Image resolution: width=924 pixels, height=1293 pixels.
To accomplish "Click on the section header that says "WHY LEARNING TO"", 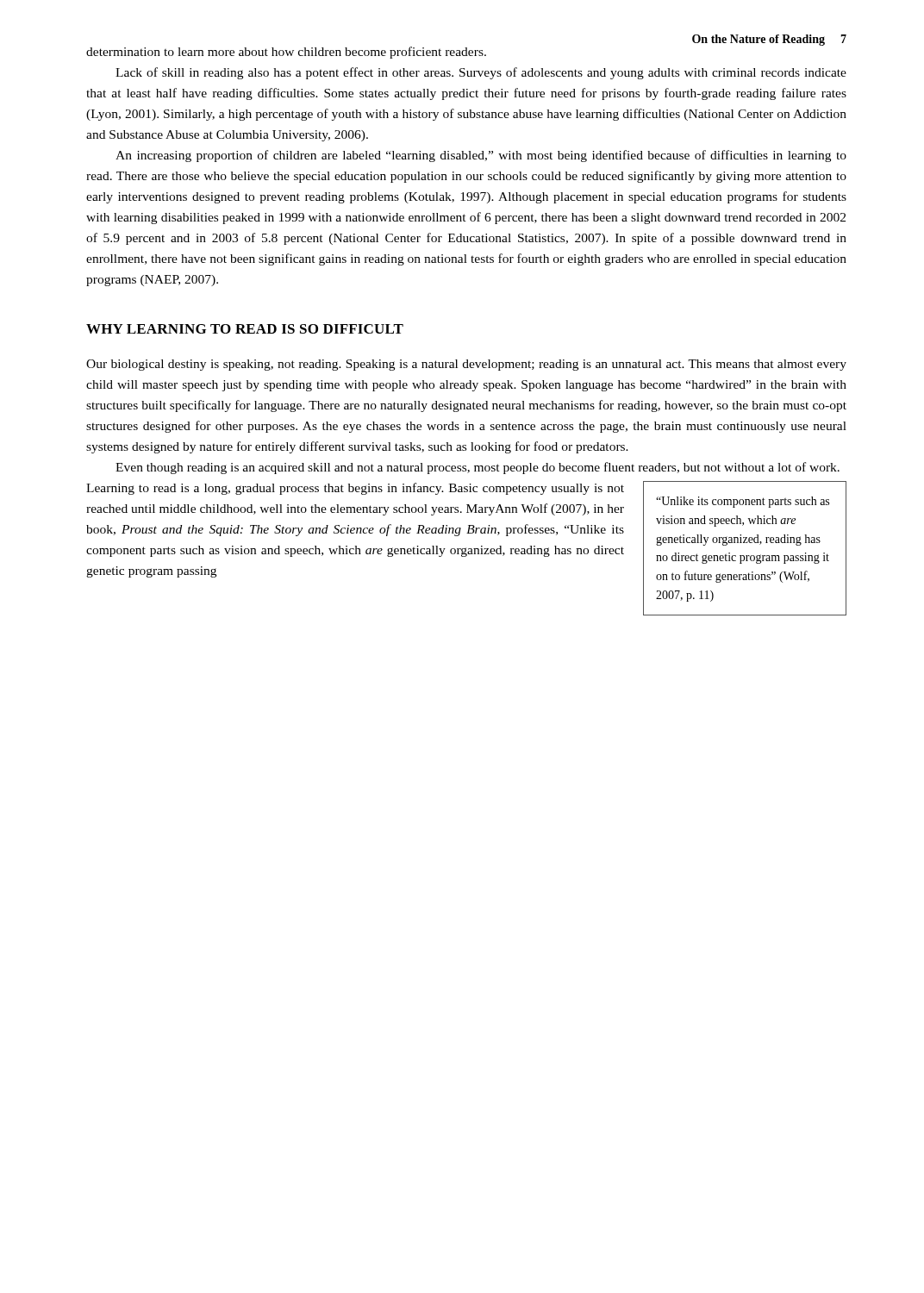I will coord(245,329).
